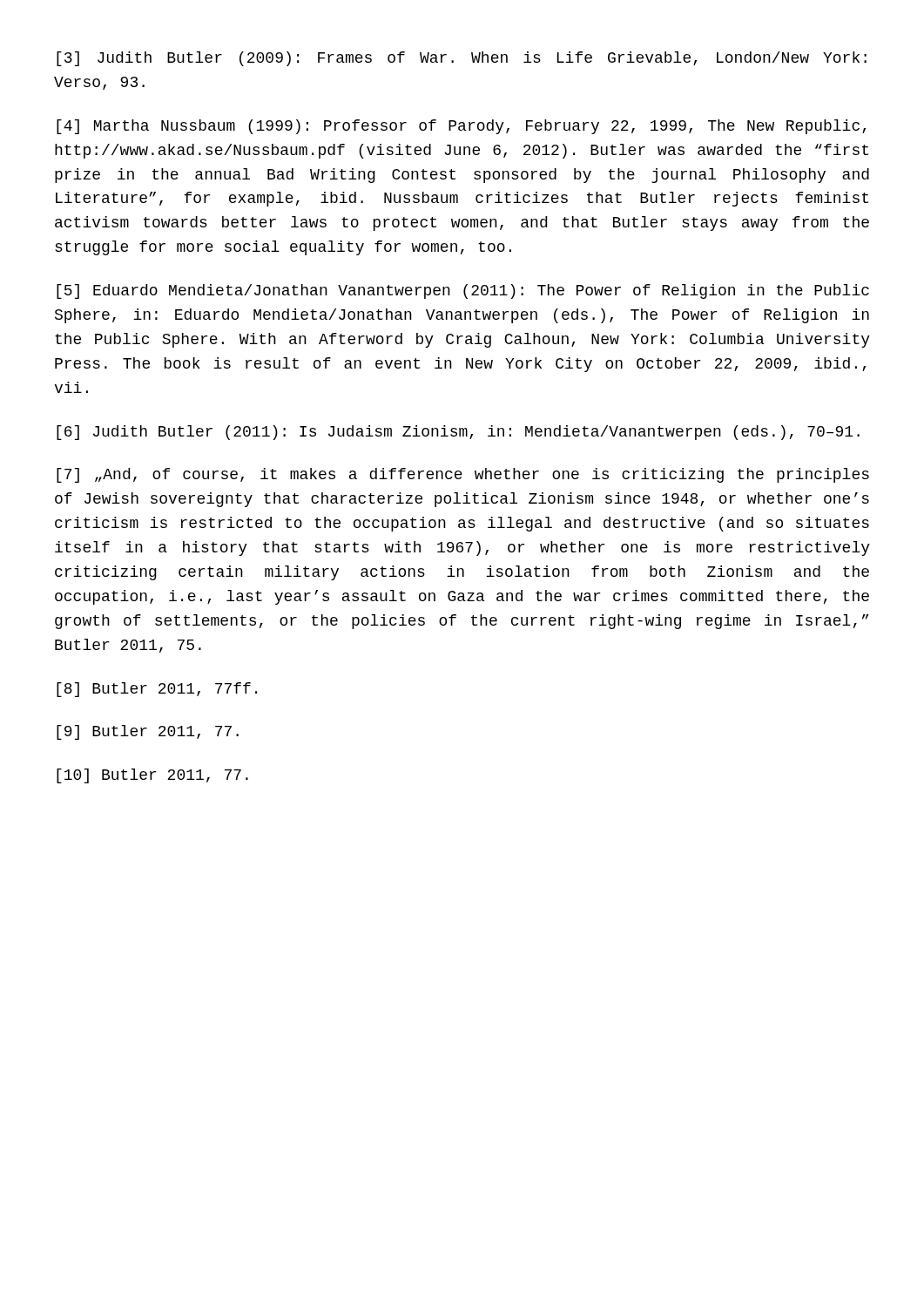
Task: Locate the block of text that opens with "[5] Eduardo Mendieta/Jonathan Vanantwerpen"
Action: (462, 340)
